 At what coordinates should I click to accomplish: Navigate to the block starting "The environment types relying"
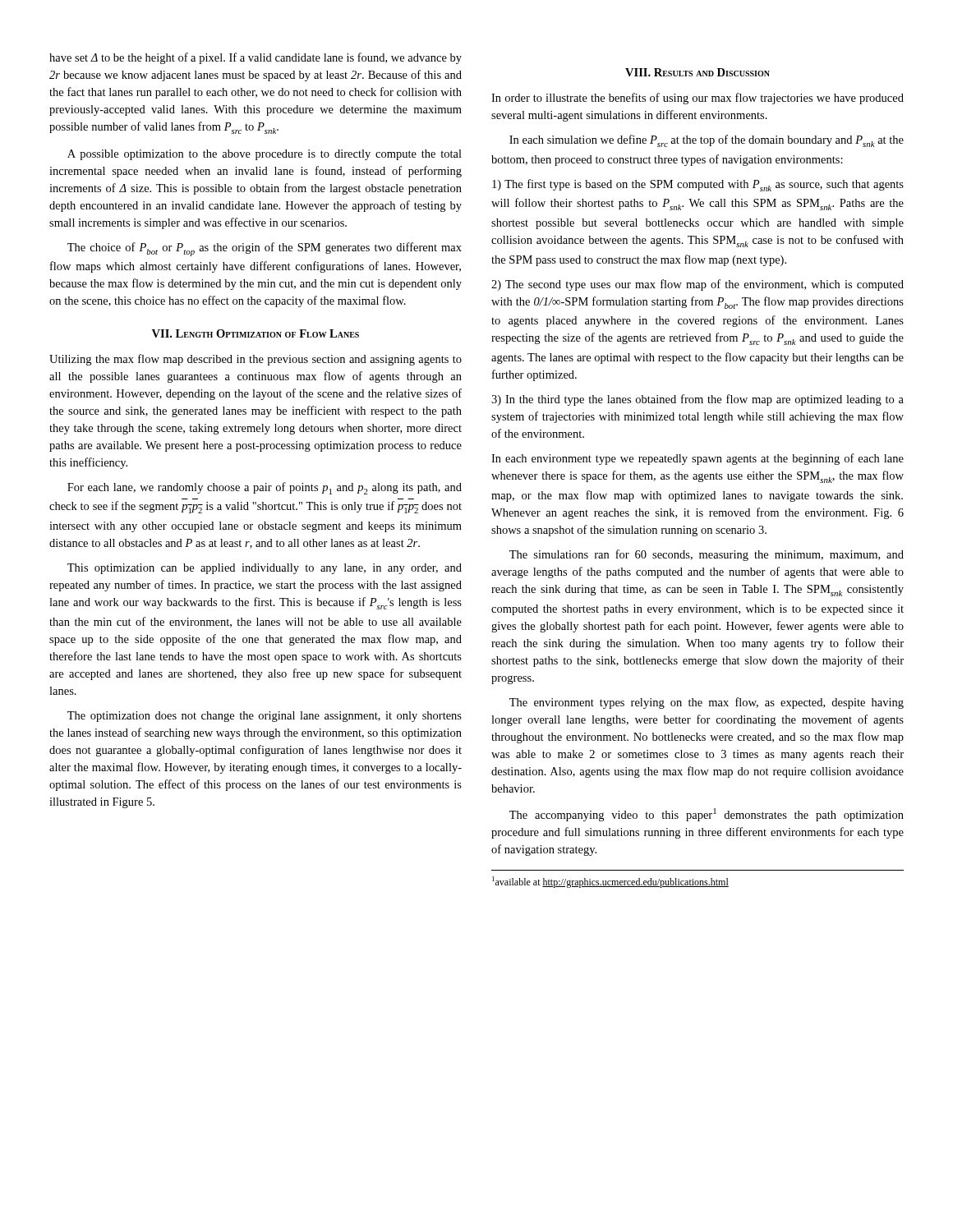pyautogui.click(x=698, y=745)
